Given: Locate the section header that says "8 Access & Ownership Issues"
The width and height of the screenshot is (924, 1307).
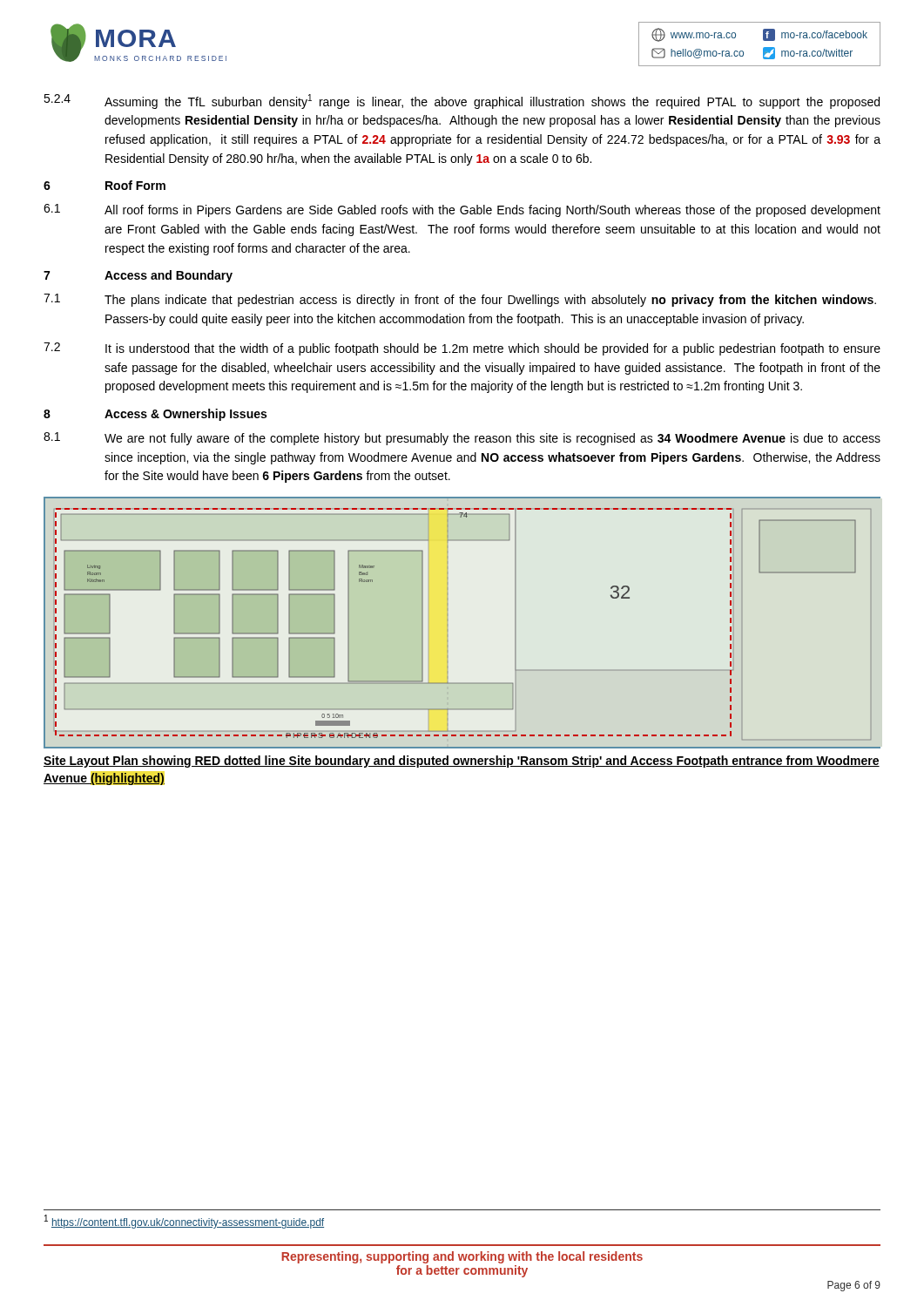Looking at the screenshot, I should pos(155,414).
